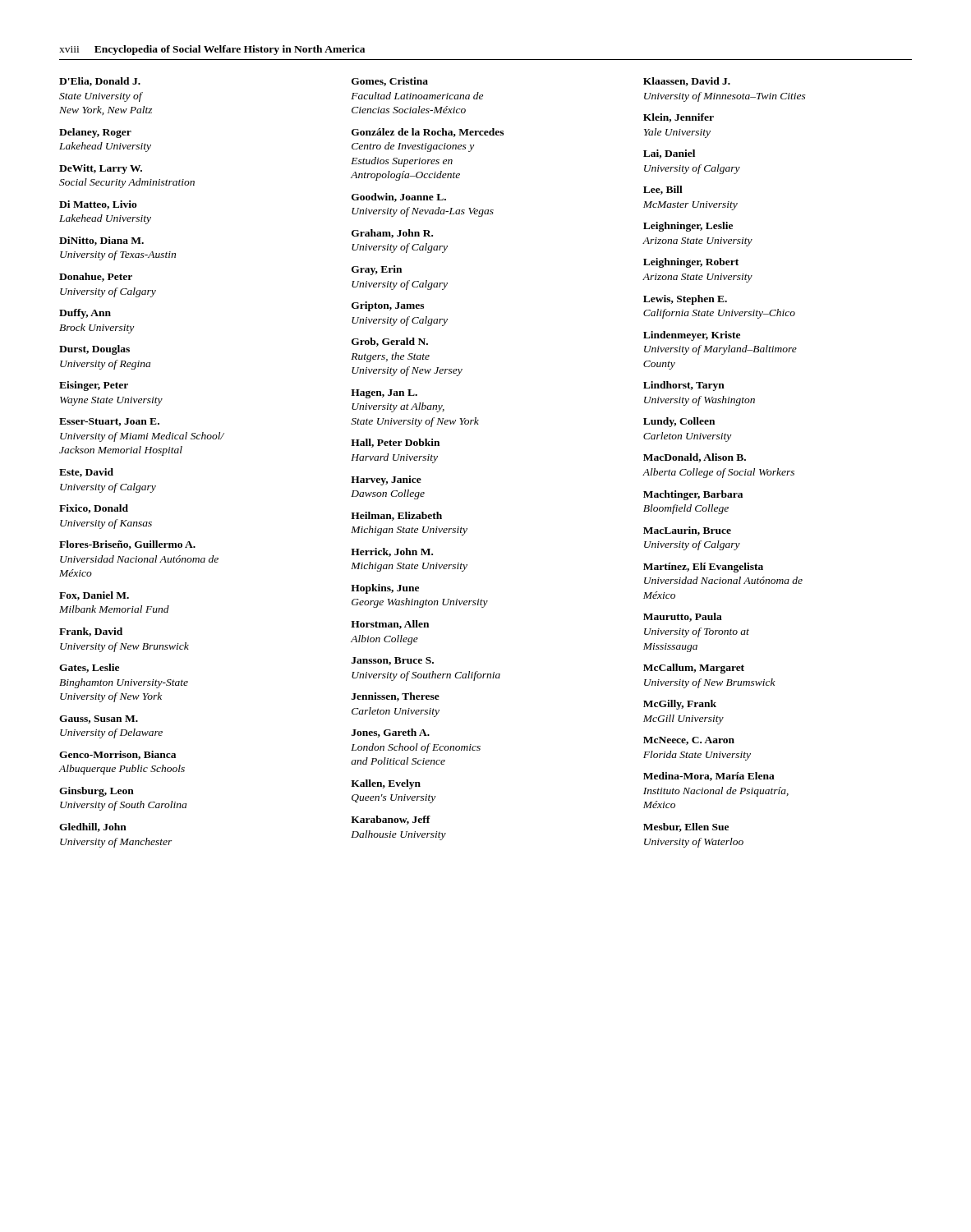971x1232 pixels.
Task: Locate the block starting "Fox, Daniel M. Milbank Memorial Fund"
Action: [x=94, y=596]
